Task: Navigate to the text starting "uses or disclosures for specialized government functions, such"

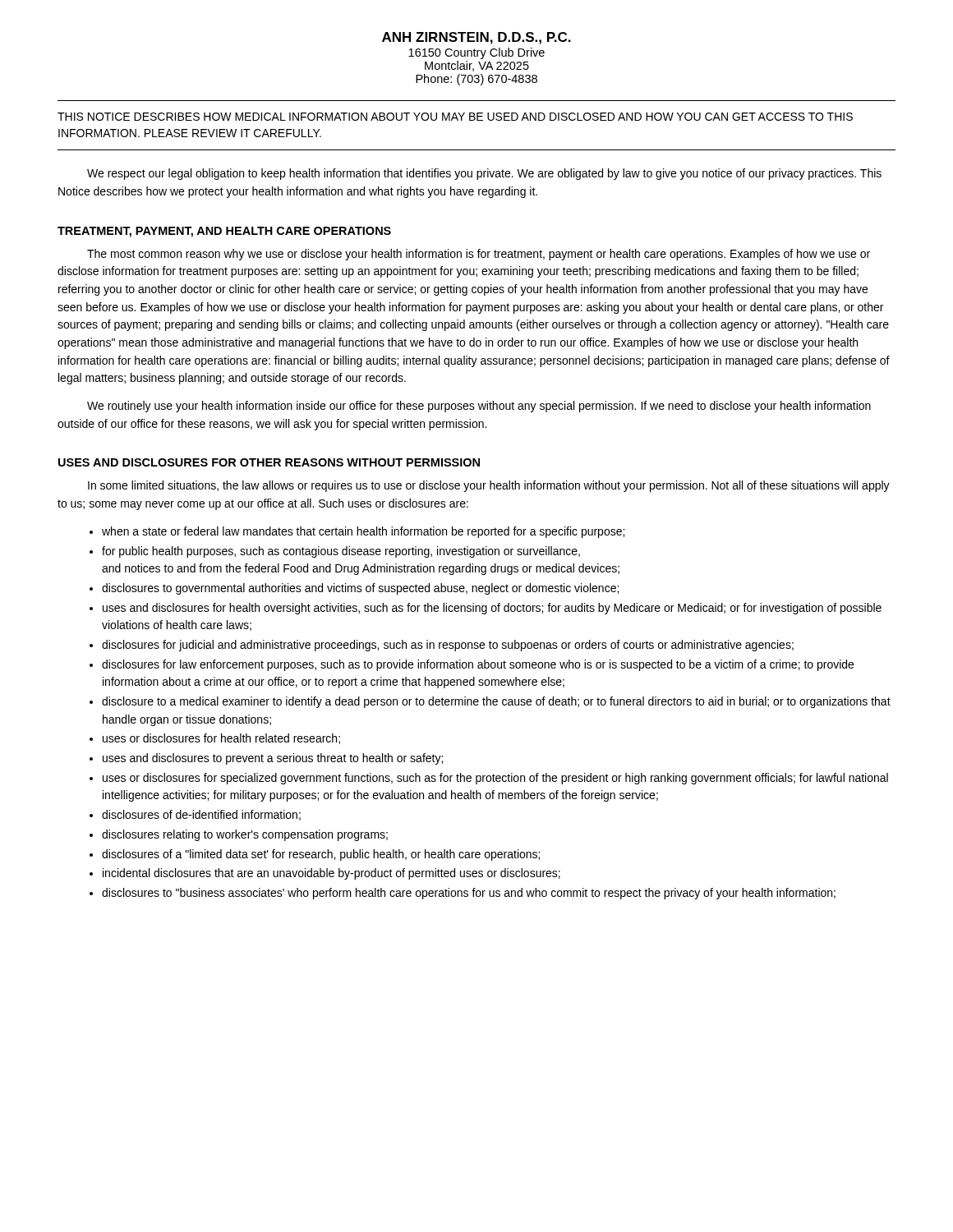Action: [x=495, y=787]
